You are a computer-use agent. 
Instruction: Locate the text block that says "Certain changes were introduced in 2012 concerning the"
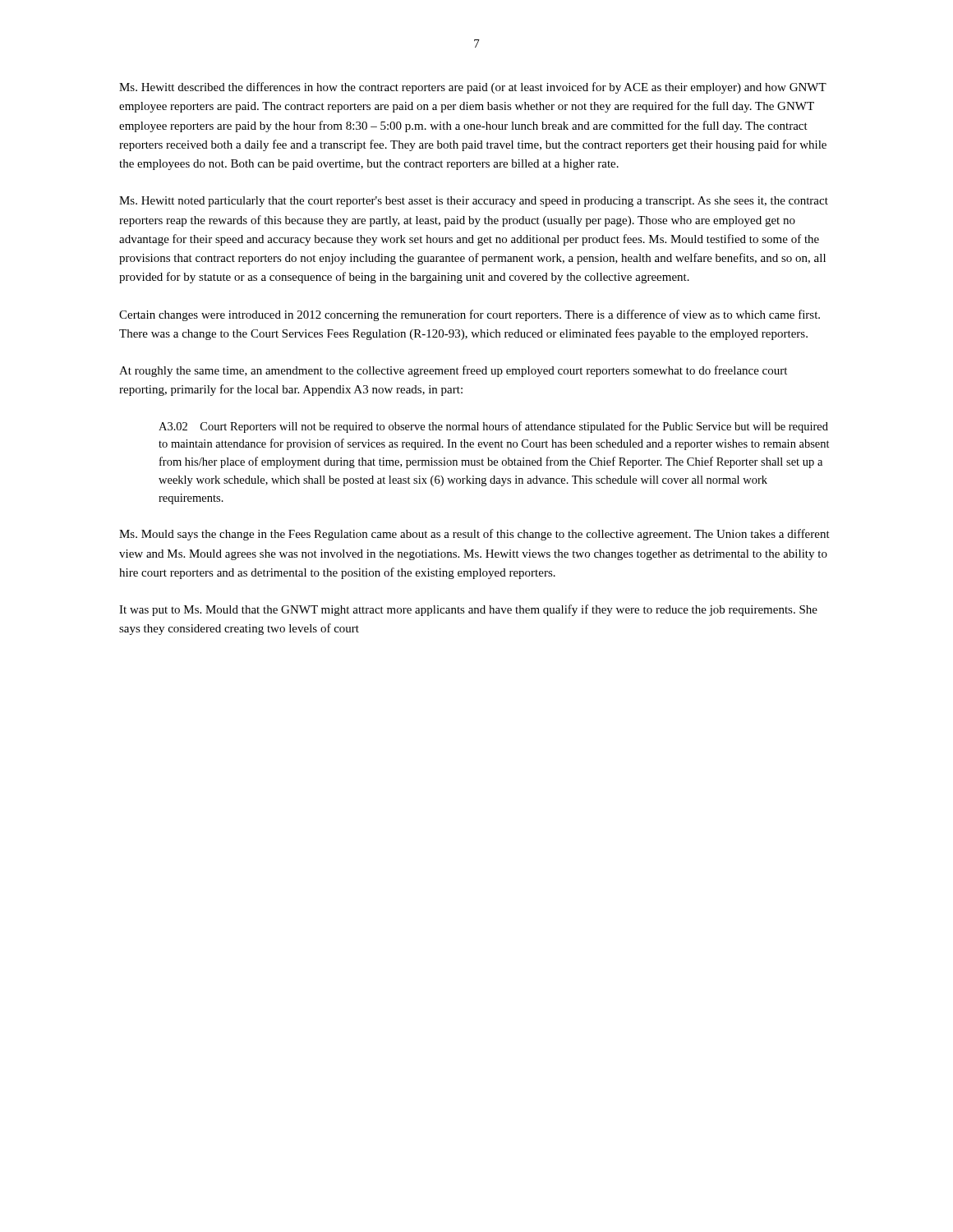470,324
